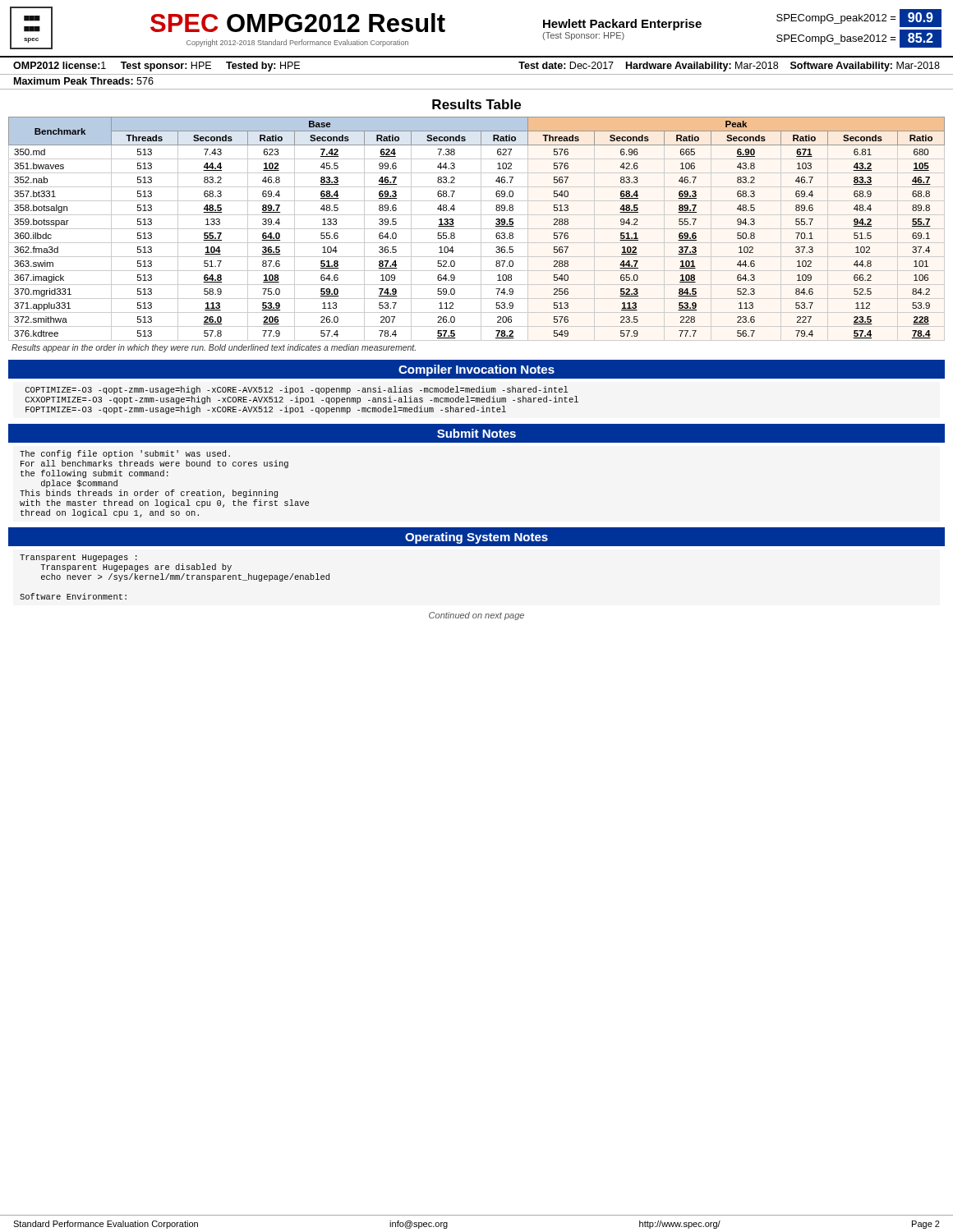
Task: Select the passage starting "Results Table"
Action: pos(476,105)
